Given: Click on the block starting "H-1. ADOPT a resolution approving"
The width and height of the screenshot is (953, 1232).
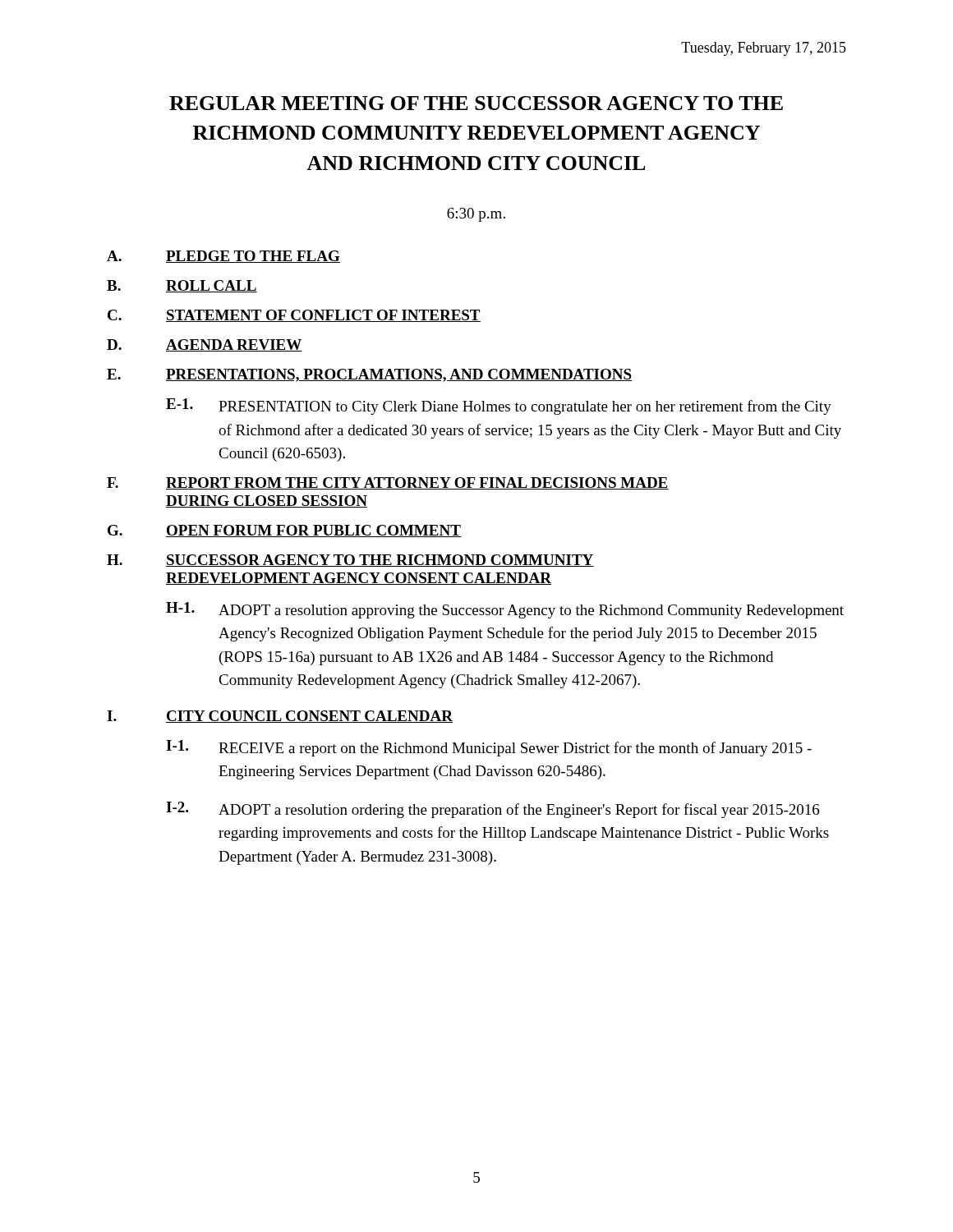Looking at the screenshot, I should [x=506, y=645].
